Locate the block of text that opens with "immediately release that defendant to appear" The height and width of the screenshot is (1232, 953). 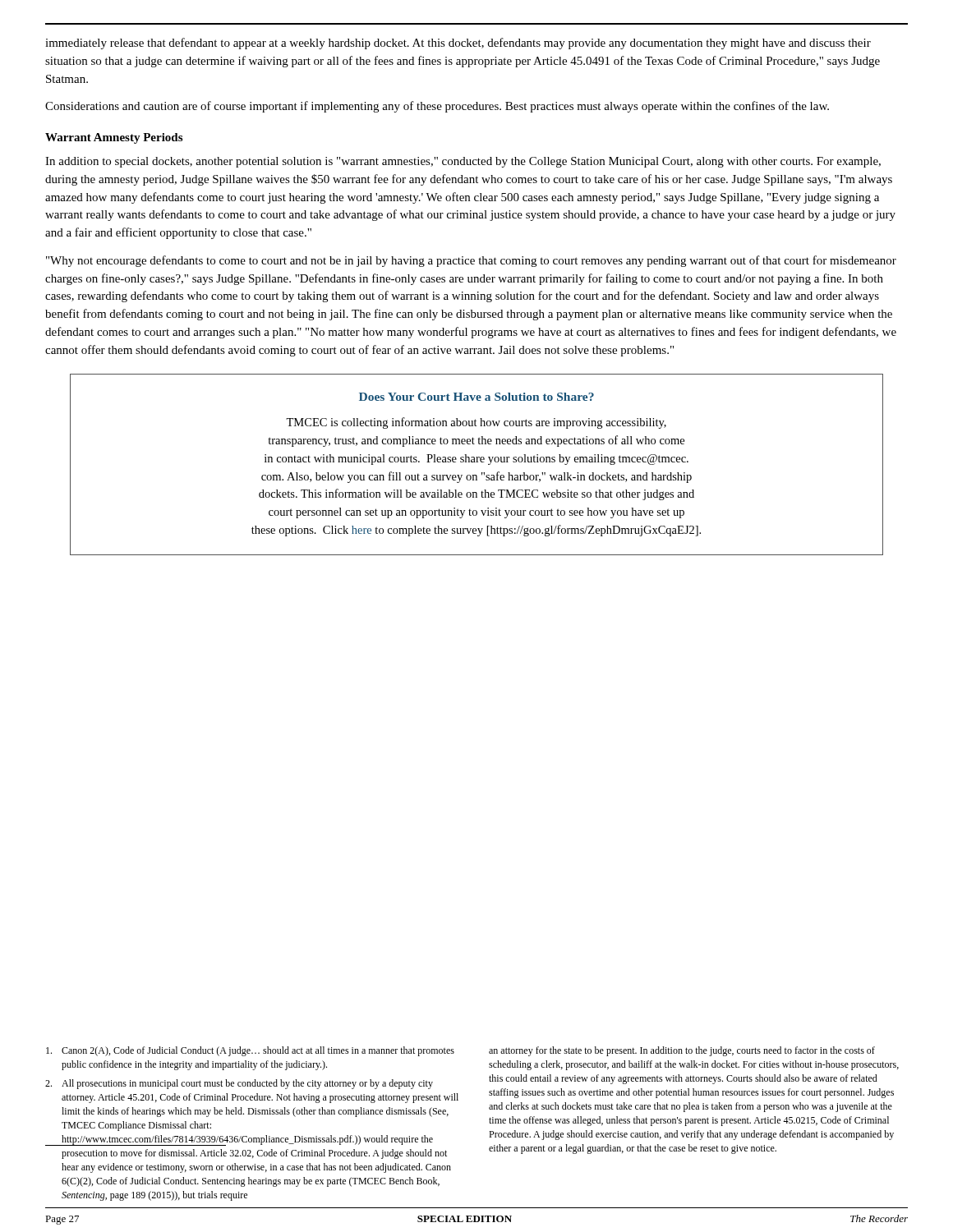click(x=463, y=61)
